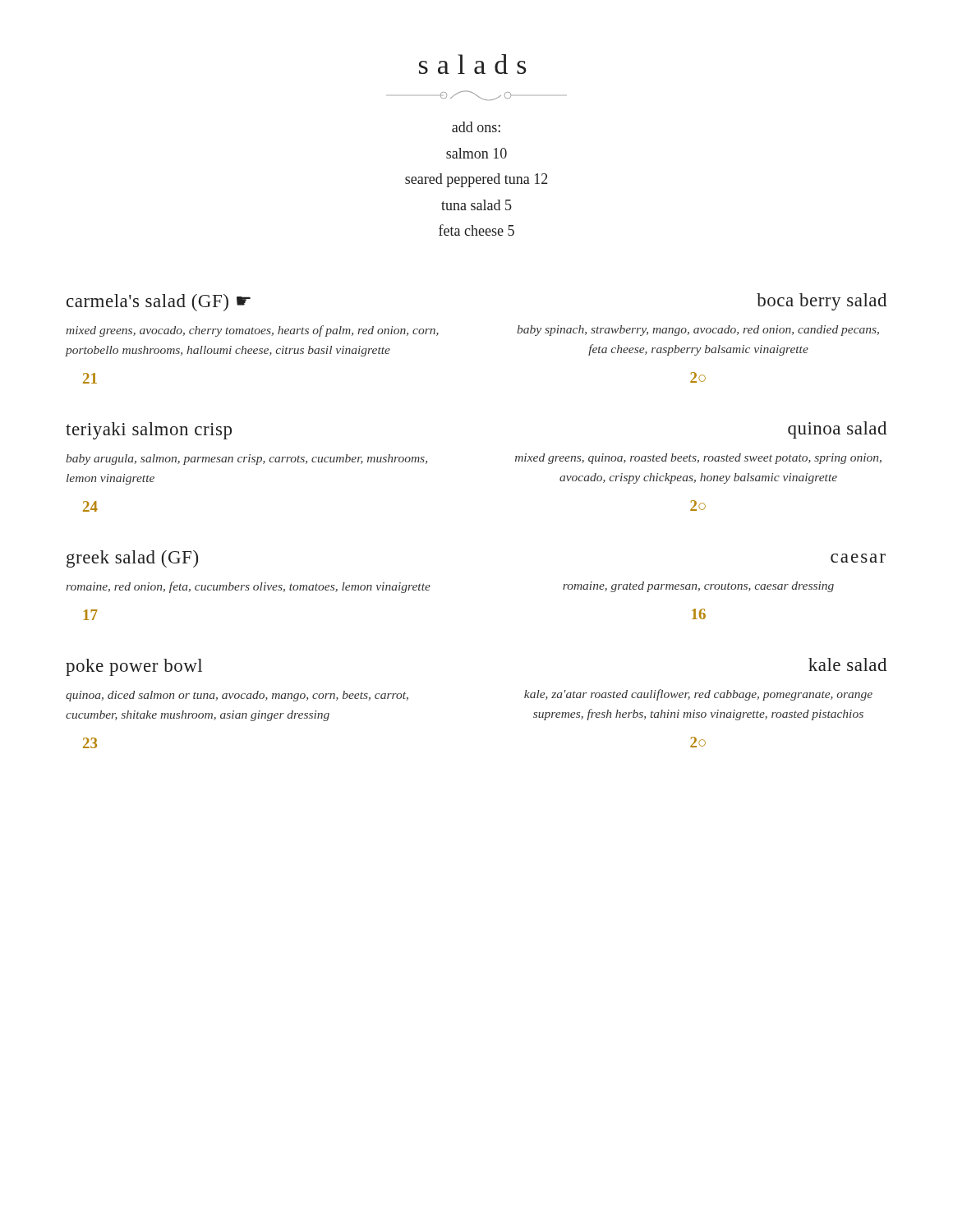953x1232 pixels.
Task: Click on the block starting "caesar romaine, grated parmesan,"
Action: (698, 584)
